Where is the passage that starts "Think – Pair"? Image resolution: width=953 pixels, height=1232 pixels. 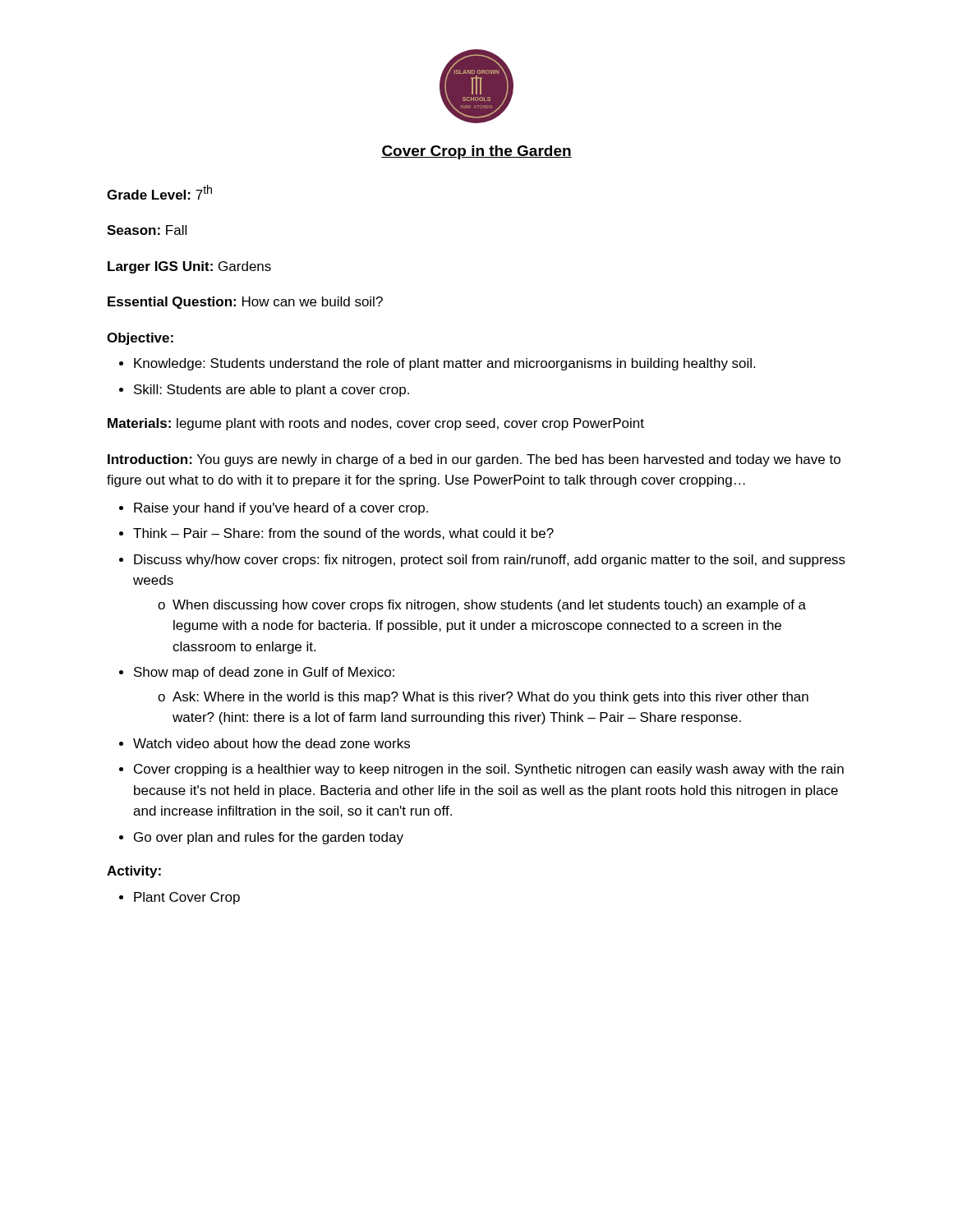(344, 534)
